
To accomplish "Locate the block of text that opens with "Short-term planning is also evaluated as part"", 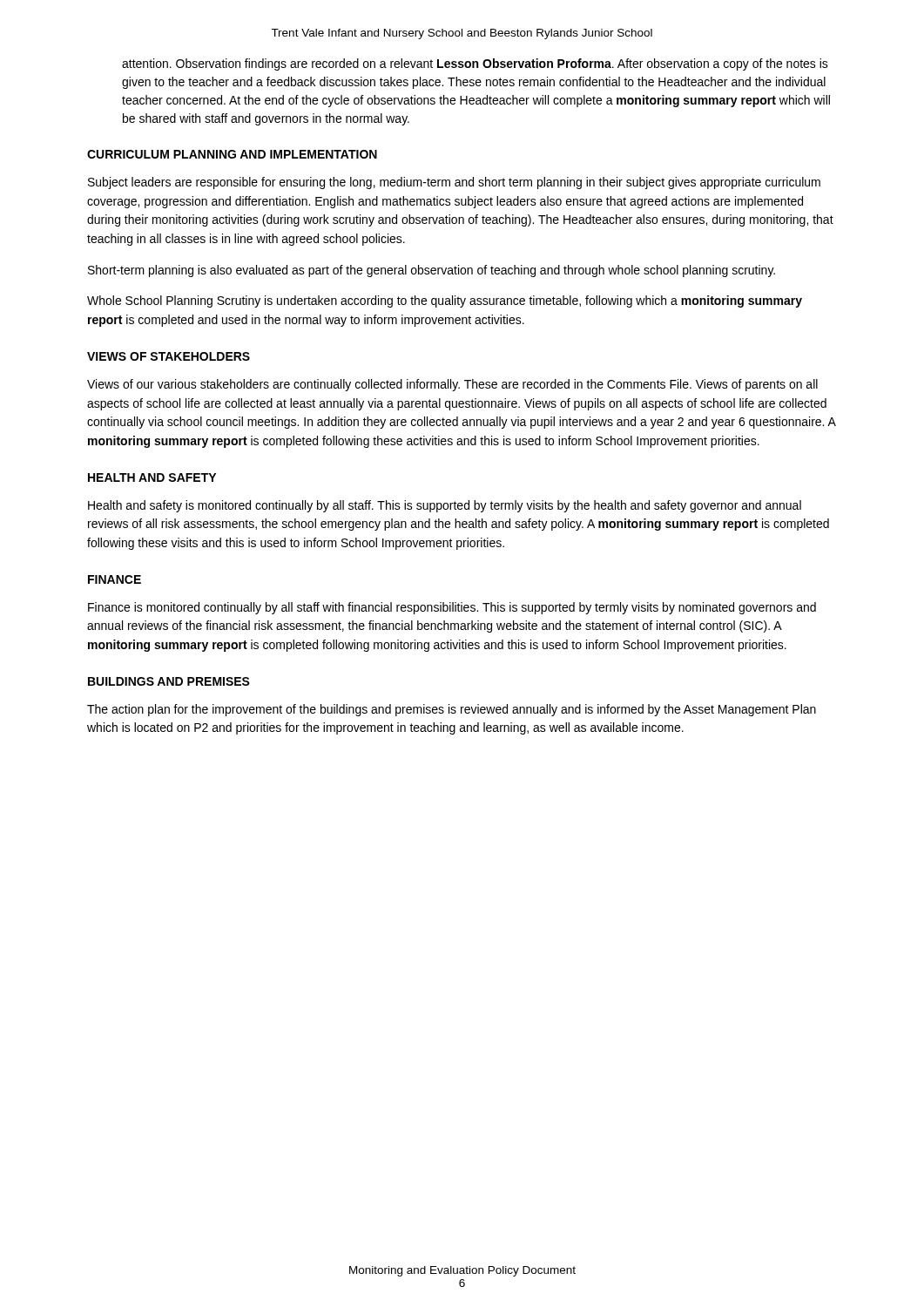I will [432, 270].
